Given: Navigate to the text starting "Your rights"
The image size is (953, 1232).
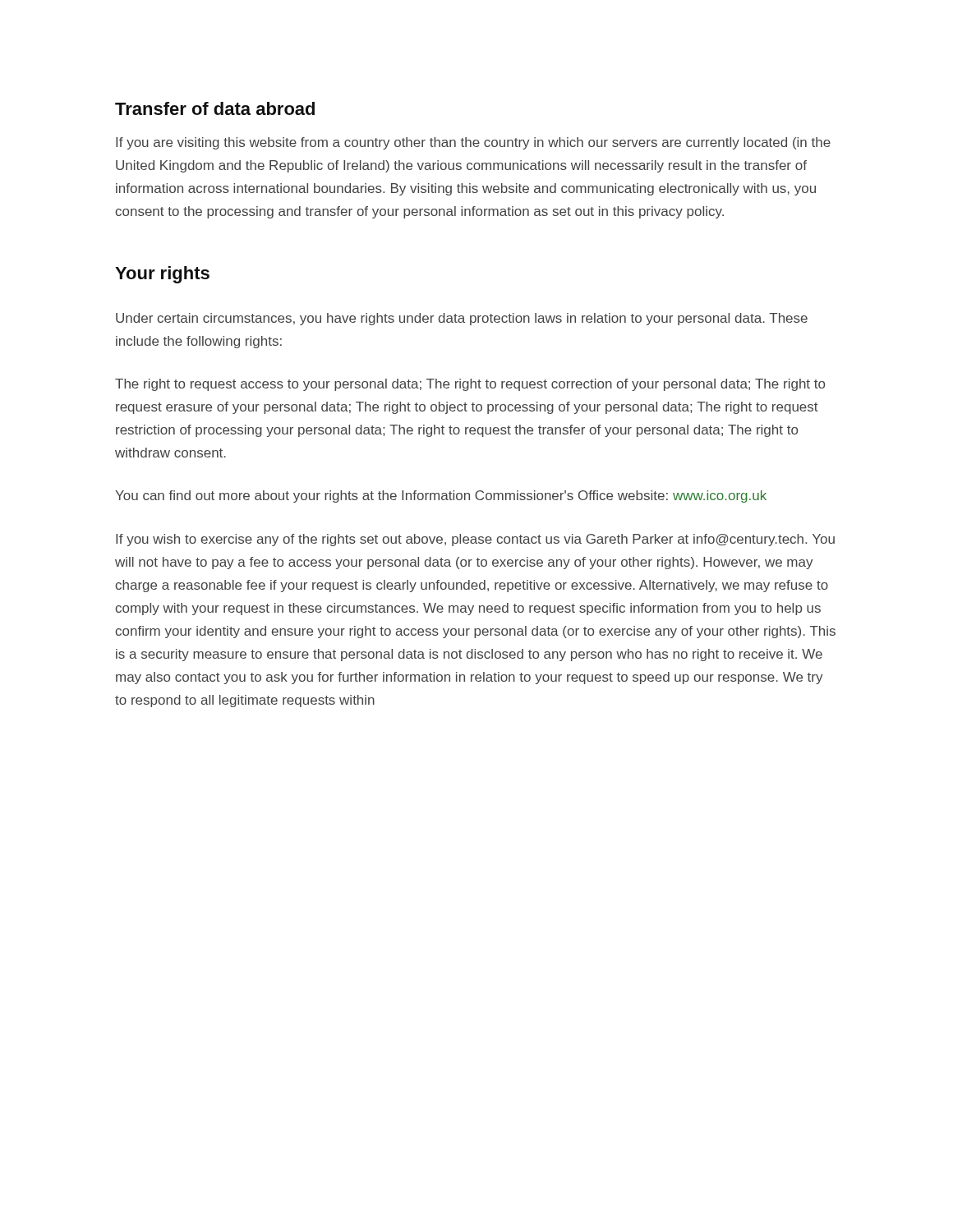Looking at the screenshot, I should tap(163, 273).
